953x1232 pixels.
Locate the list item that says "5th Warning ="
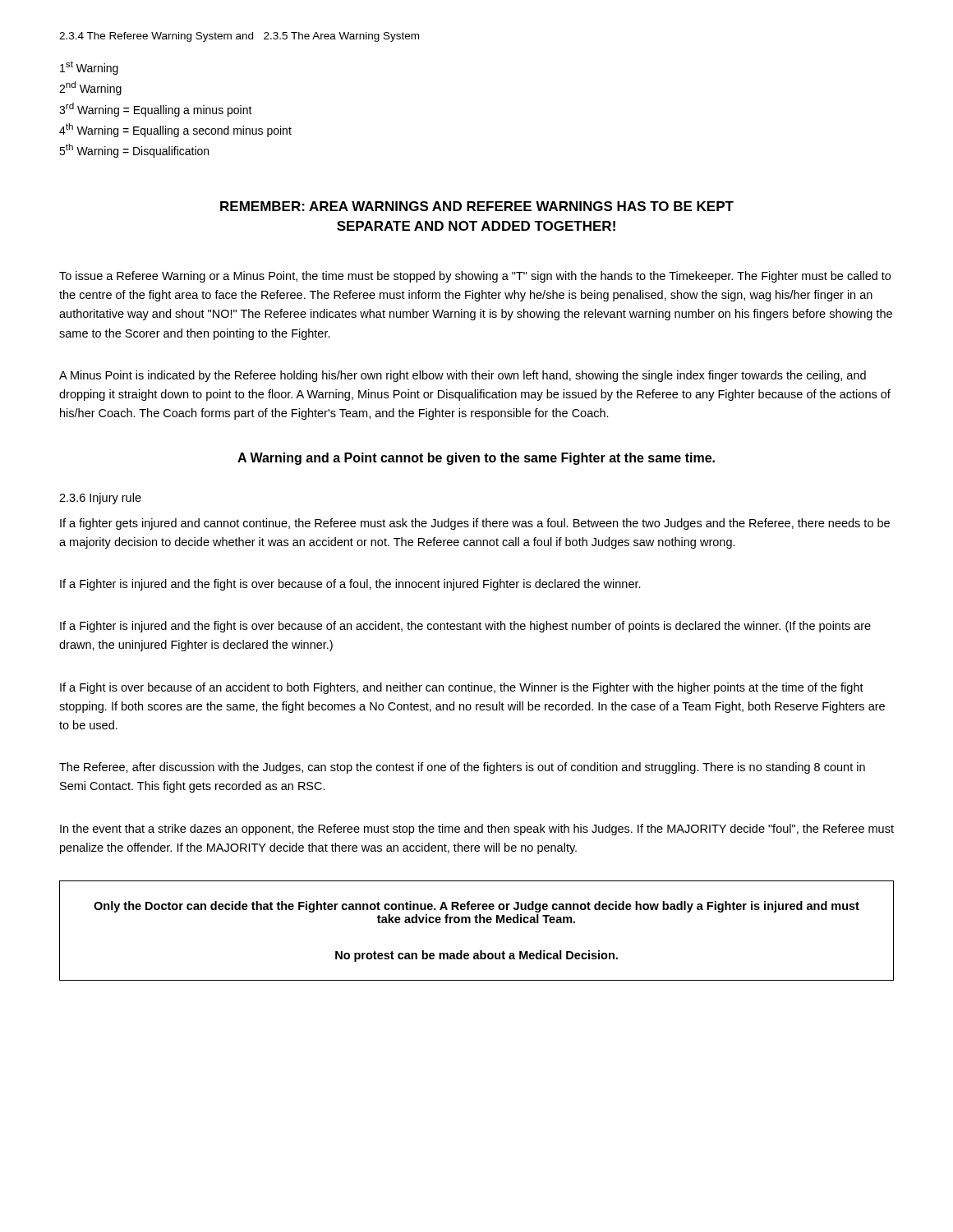pos(134,150)
